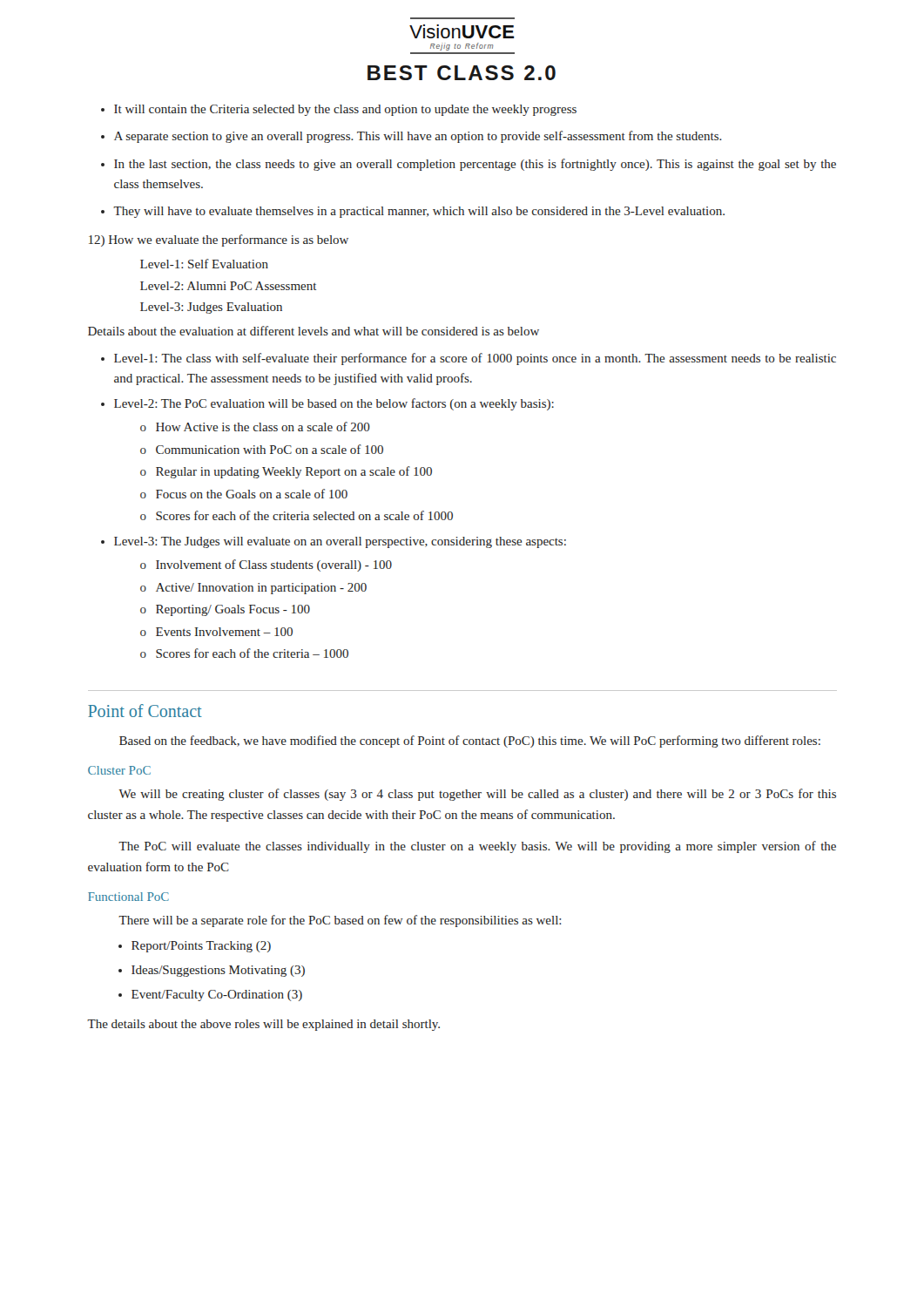
Task: Where does it say "Event/Faculty Co-Ordination (3)"?
Action: pyautogui.click(x=217, y=994)
